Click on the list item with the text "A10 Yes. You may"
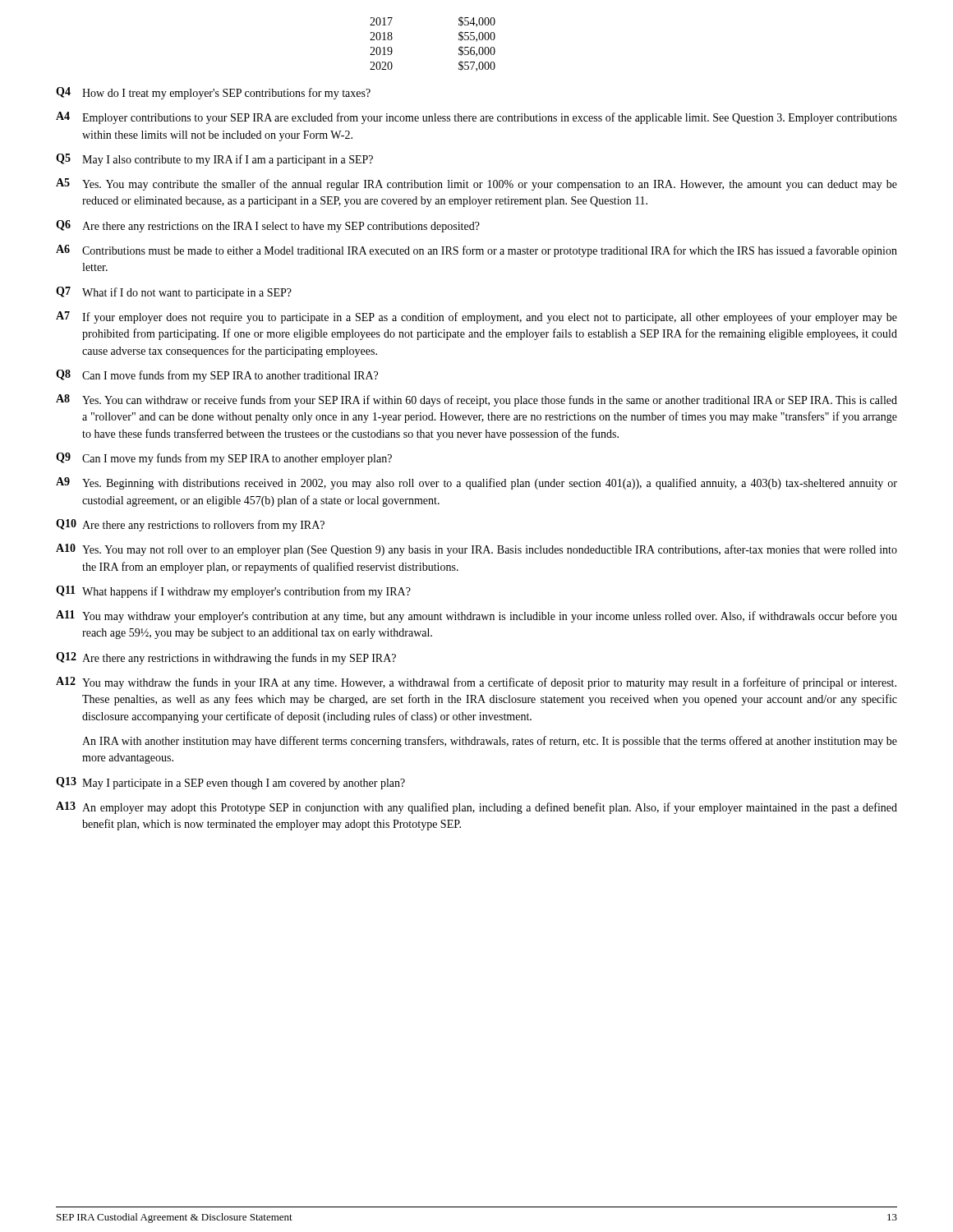The image size is (953, 1232). coord(476,559)
